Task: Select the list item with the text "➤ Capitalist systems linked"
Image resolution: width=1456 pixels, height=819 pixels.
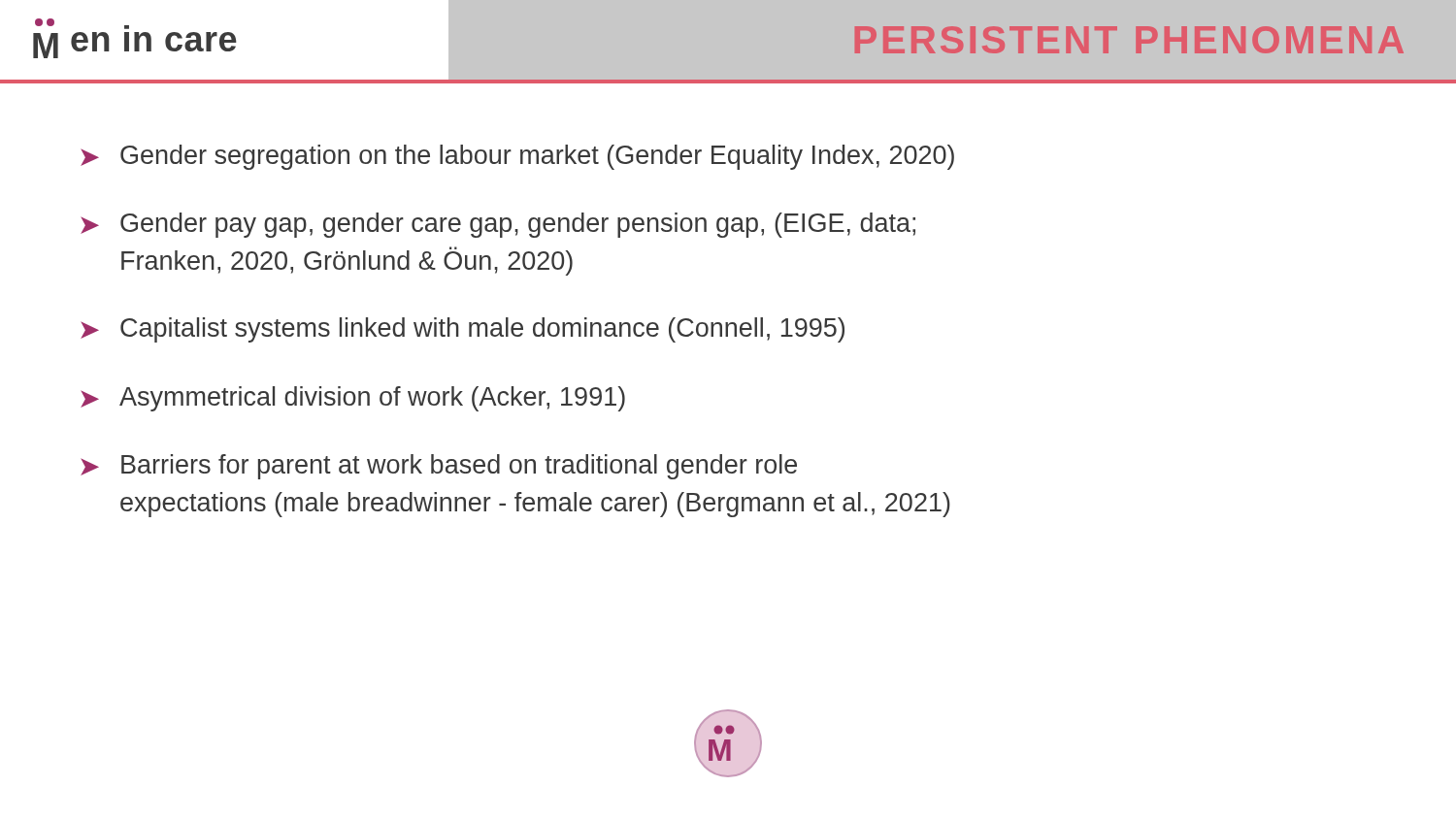Action: [x=462, y=329]
